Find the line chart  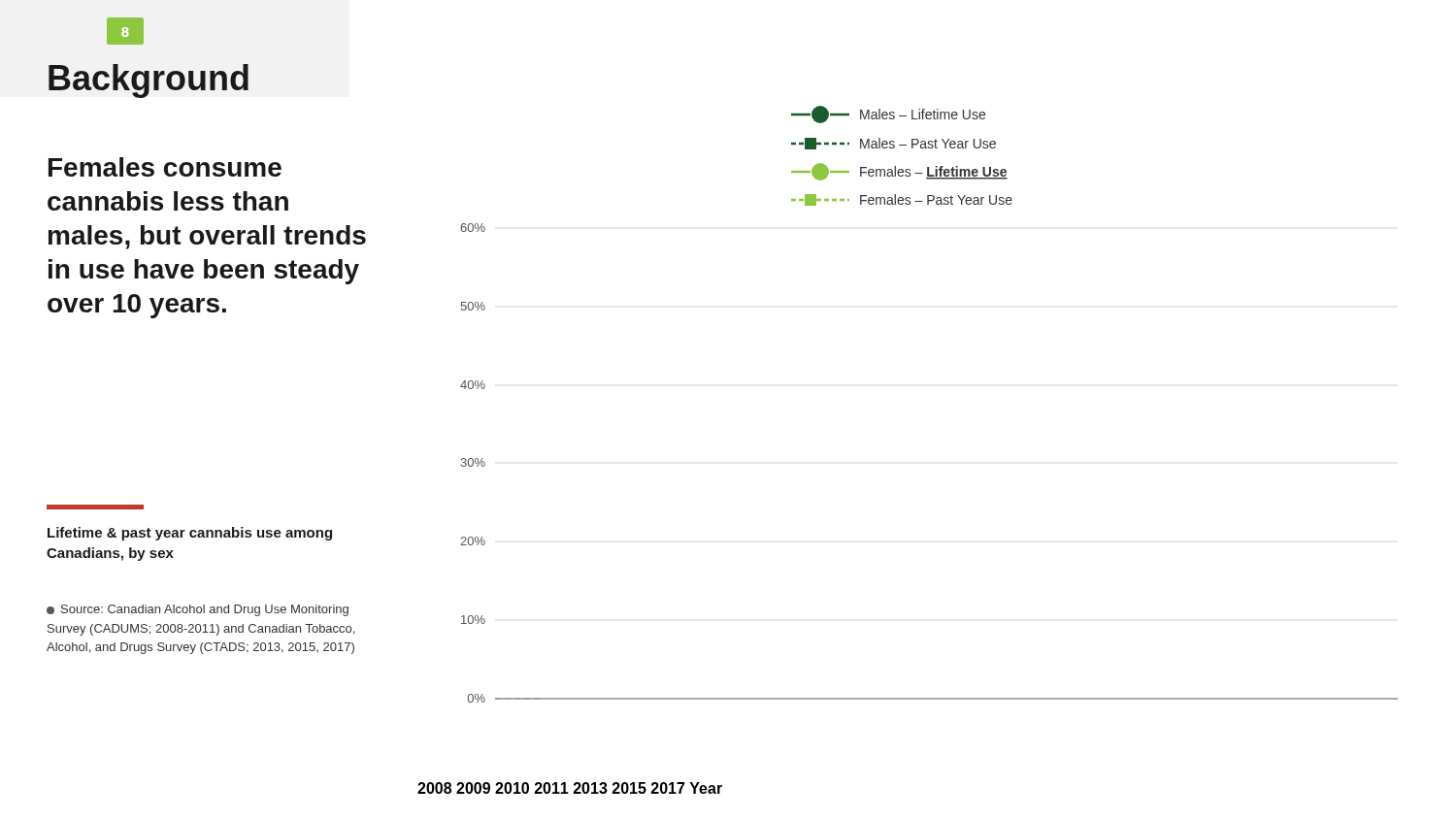[922, 427]
